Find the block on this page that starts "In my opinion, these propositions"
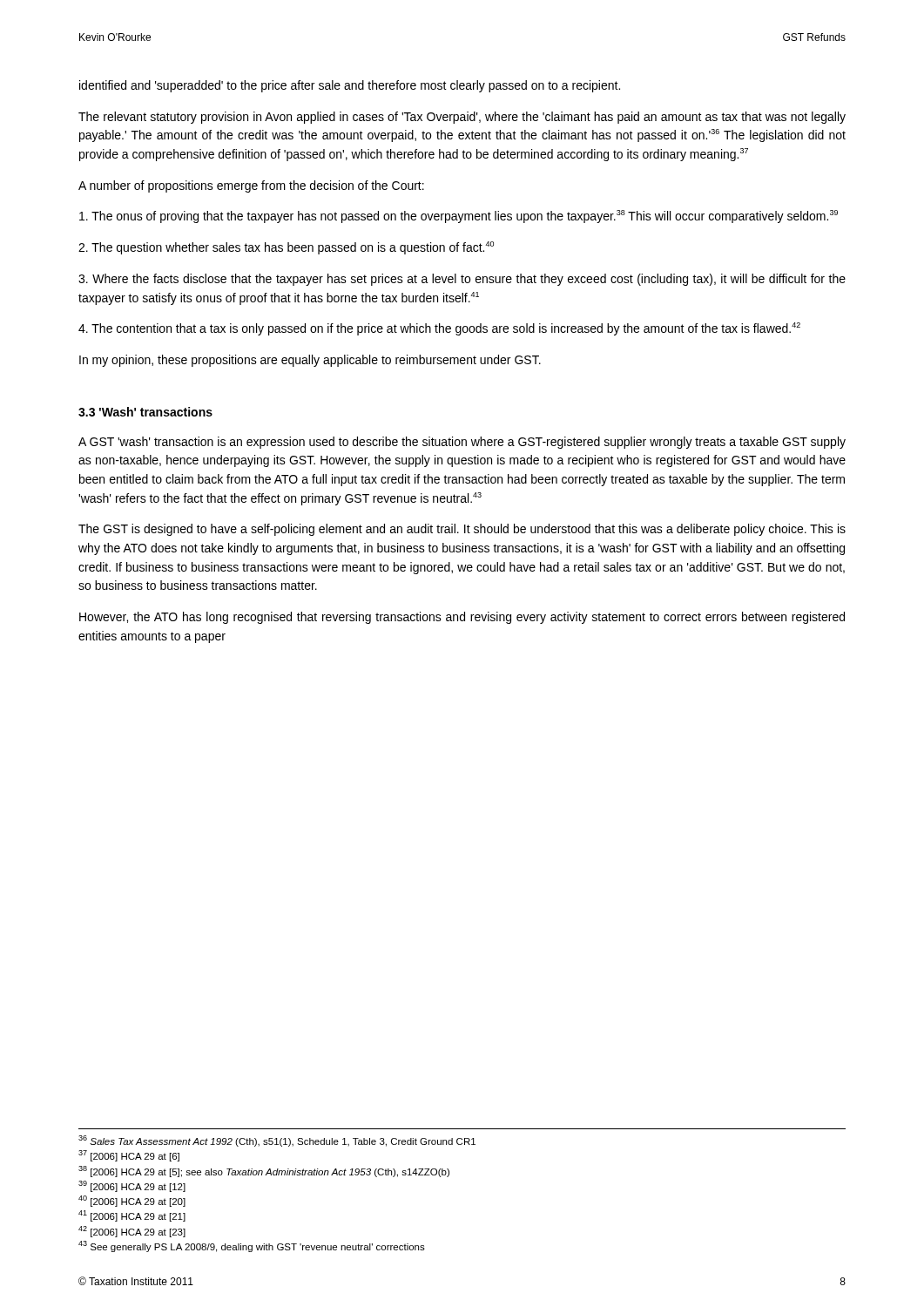This screenshot has height=1307, width=924. point(310,360)
